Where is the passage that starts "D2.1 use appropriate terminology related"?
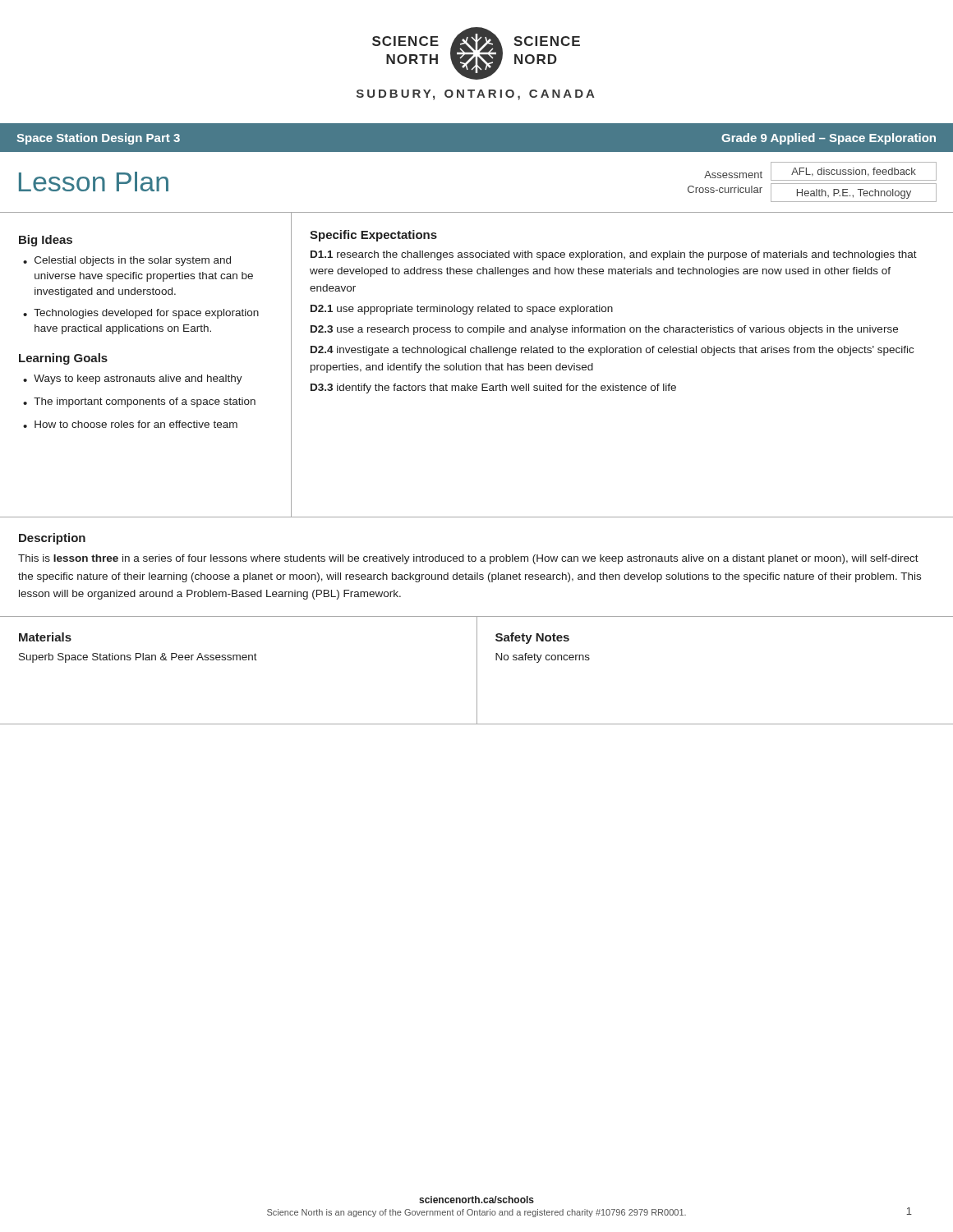Image resolution: width=953 pixels, height=1232 pixels. [461, 308]
